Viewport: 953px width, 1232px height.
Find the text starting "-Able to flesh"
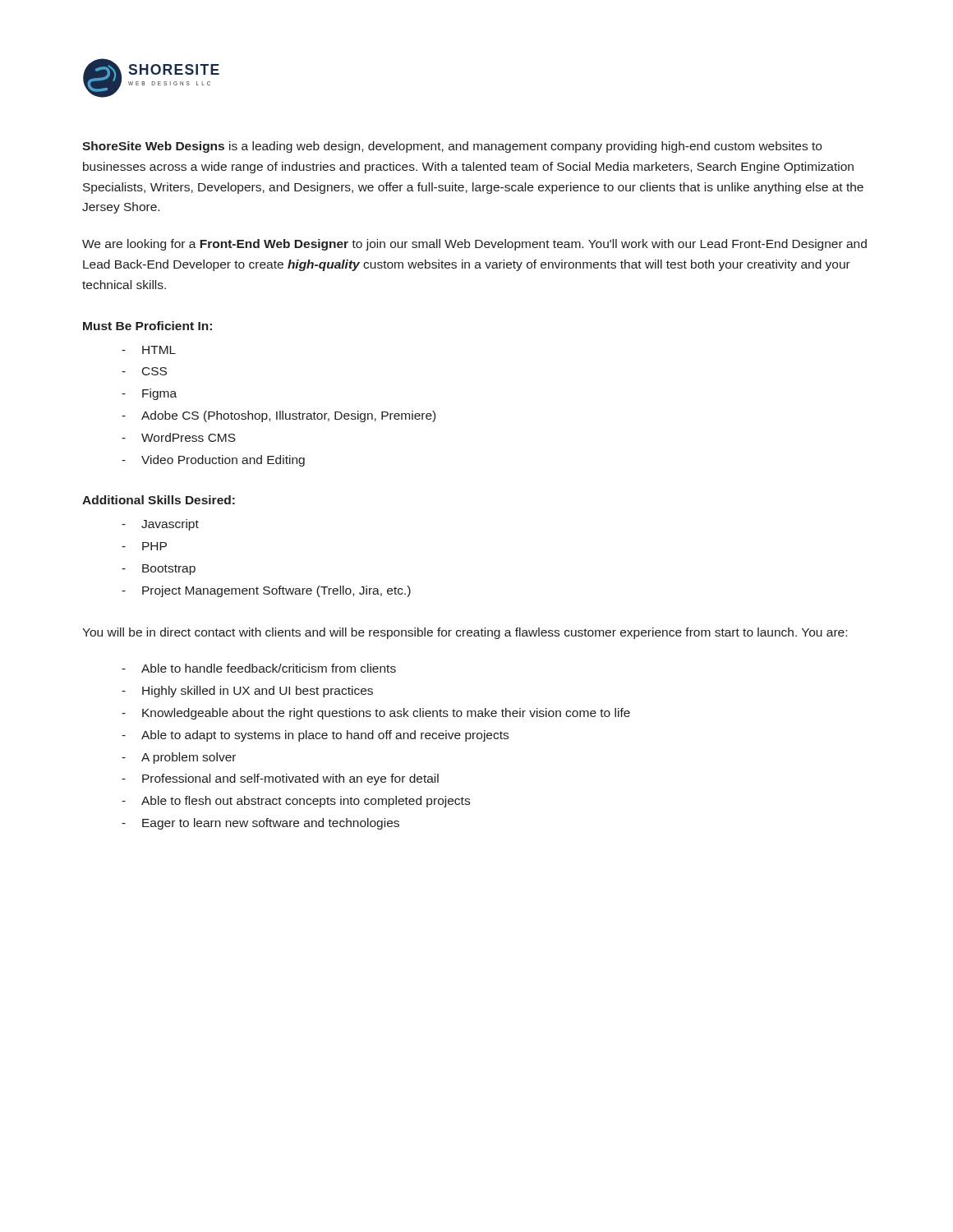(296, 802)
